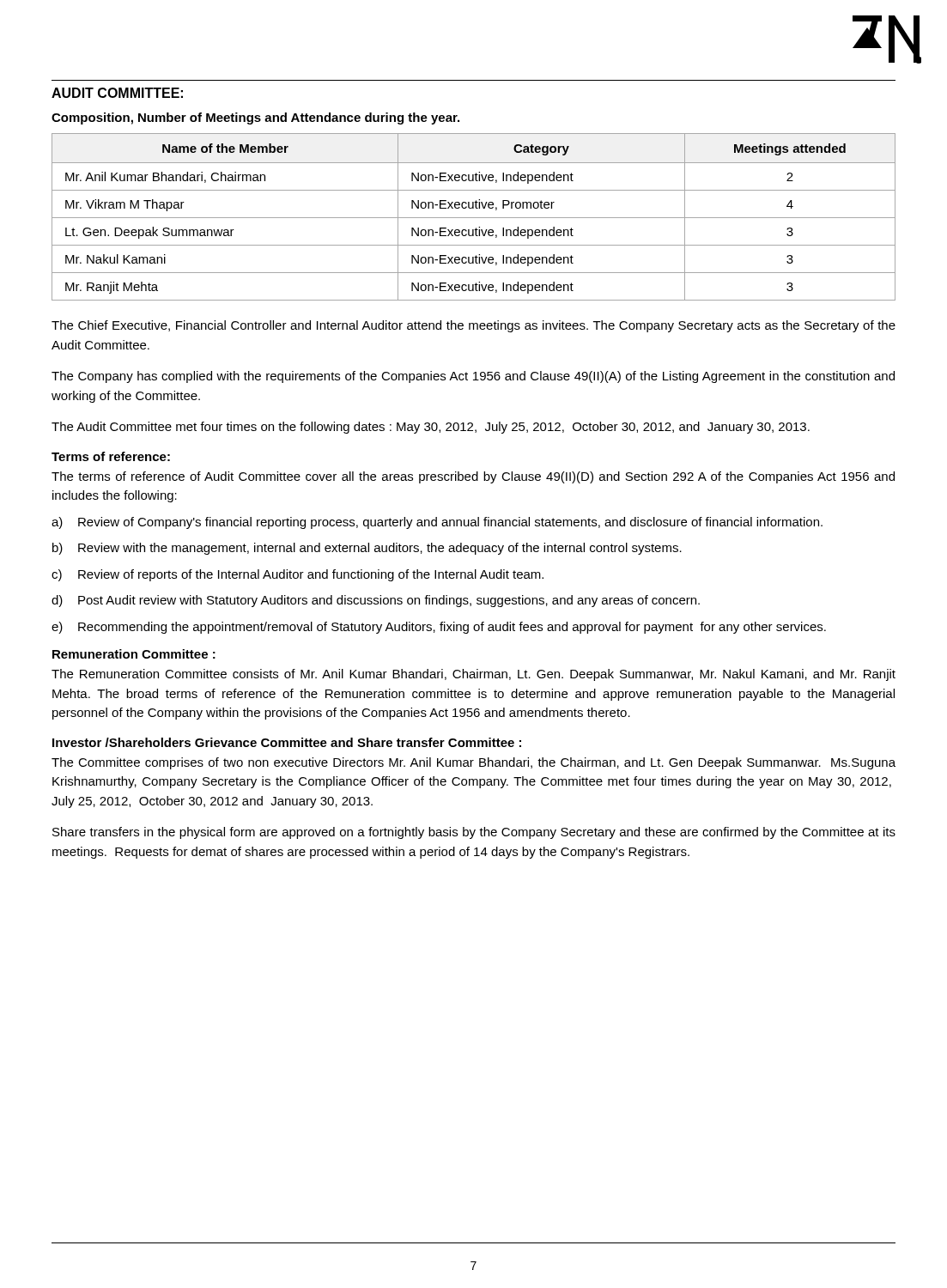Find the logo
The width and height of the screenshot is (947, 1288).
(x=887, y=43)
